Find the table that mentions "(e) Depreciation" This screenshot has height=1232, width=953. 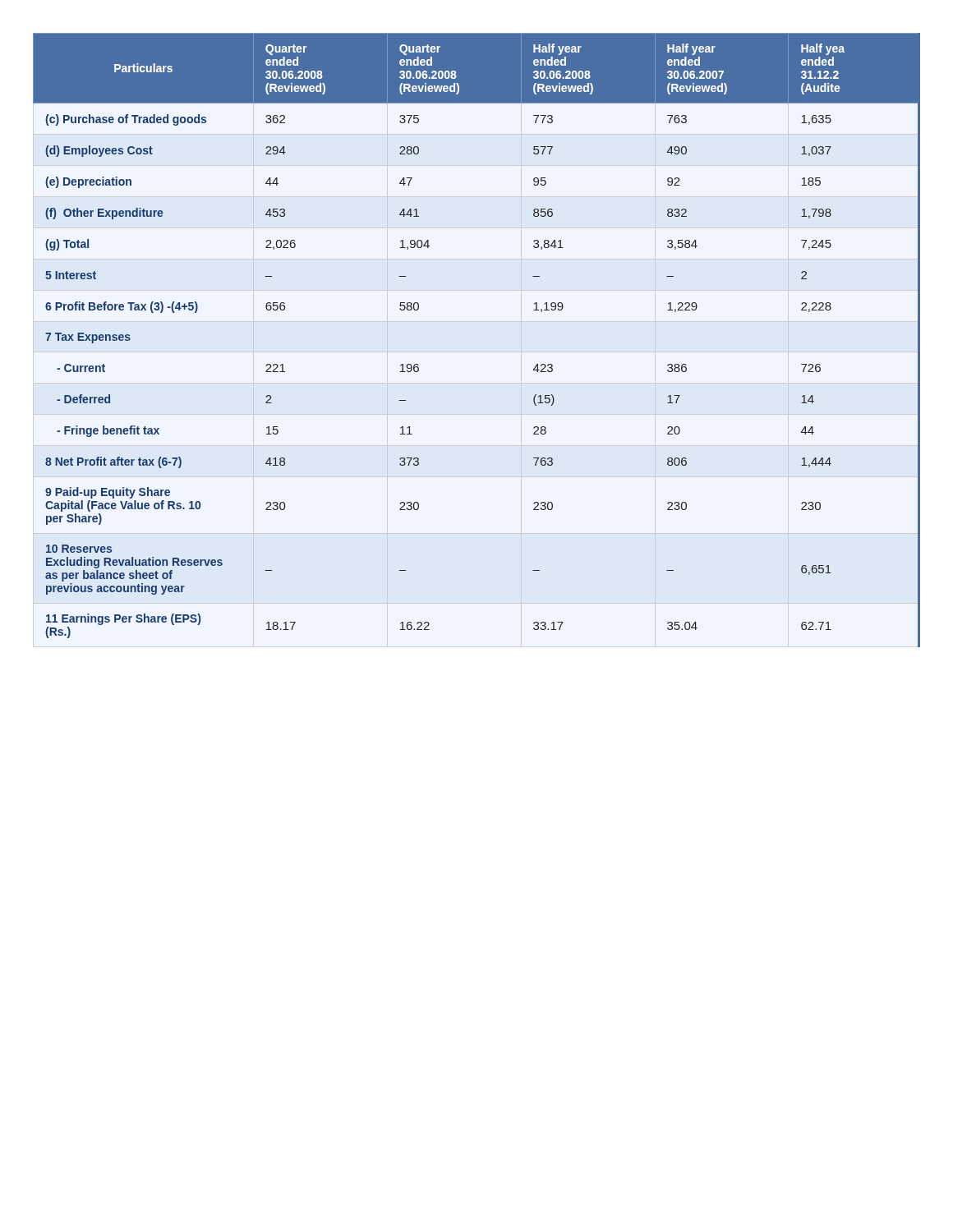pos(476,340)
